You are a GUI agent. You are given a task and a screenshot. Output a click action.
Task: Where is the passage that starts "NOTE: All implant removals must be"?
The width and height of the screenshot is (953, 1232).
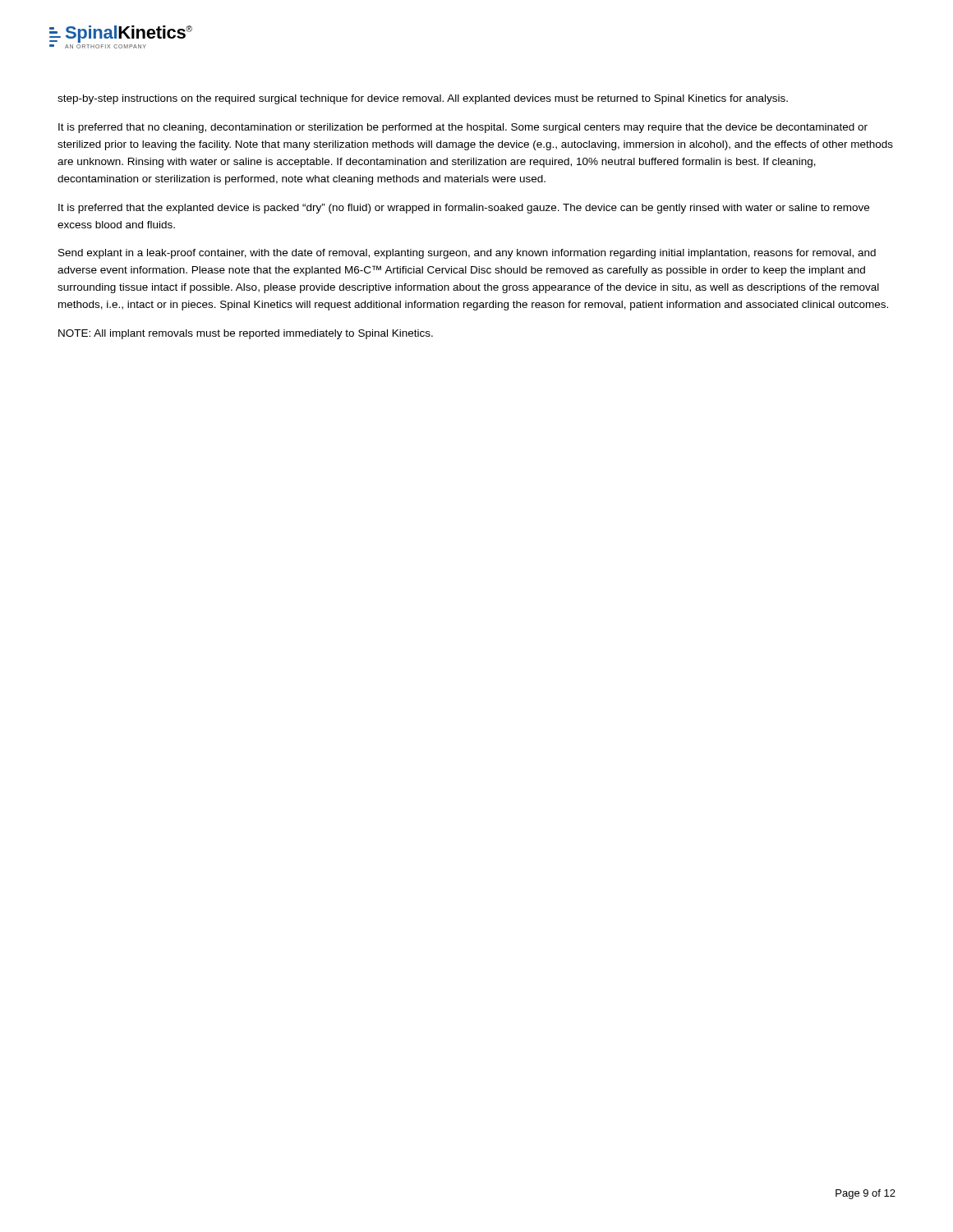pos(245,333)
